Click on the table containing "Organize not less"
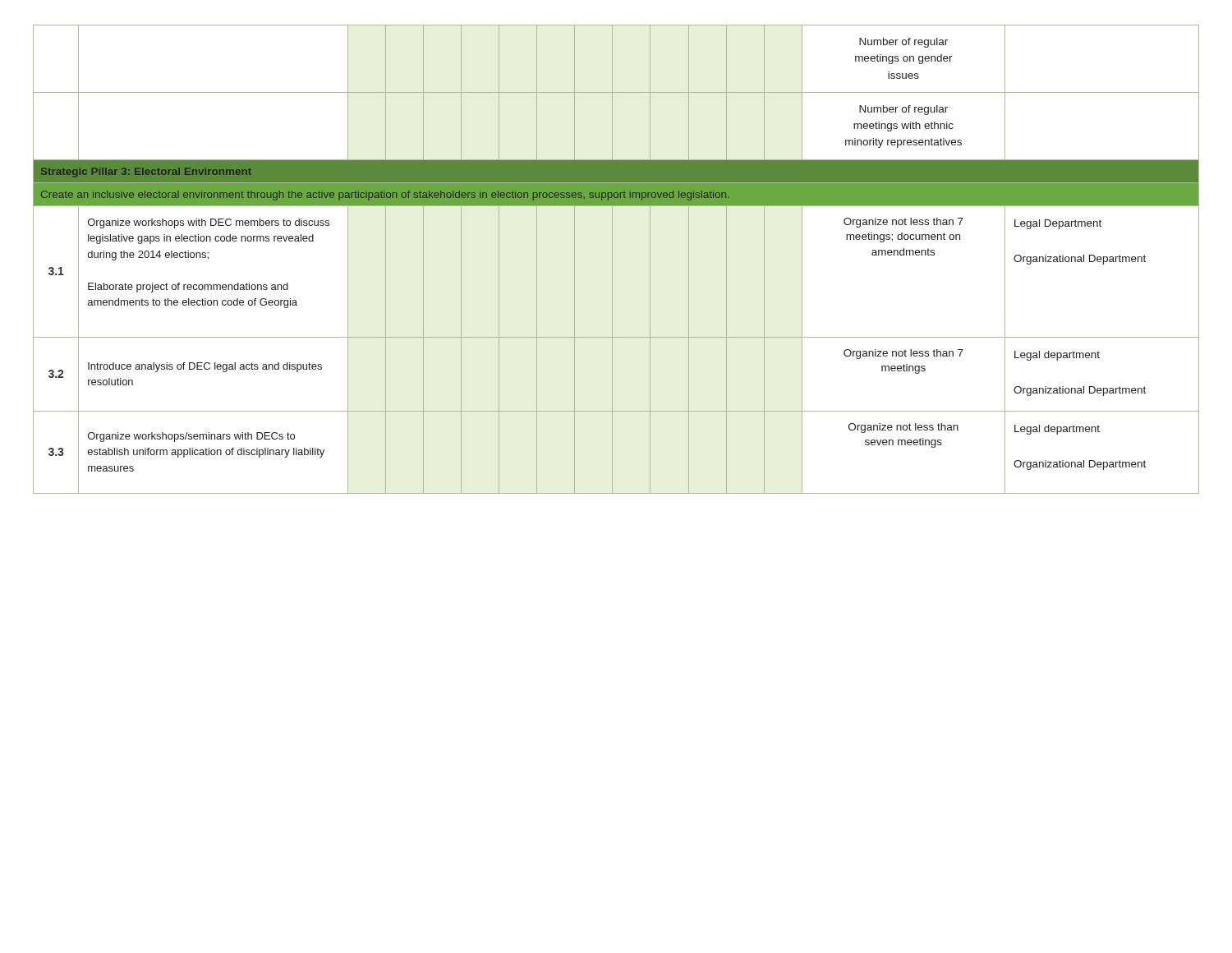 point(616,259)
